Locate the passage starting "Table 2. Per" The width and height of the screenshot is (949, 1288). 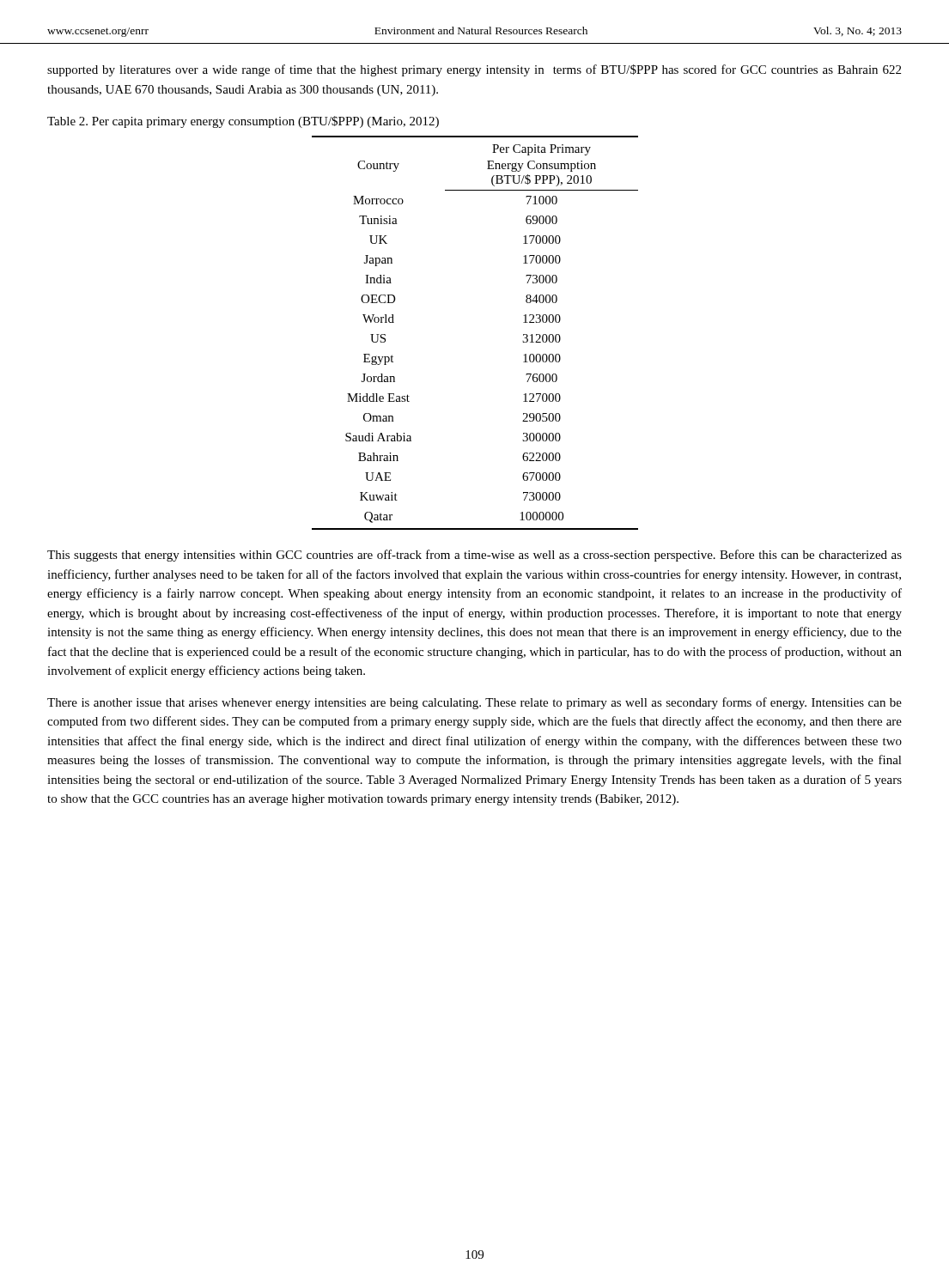click(x=243, y=121)
